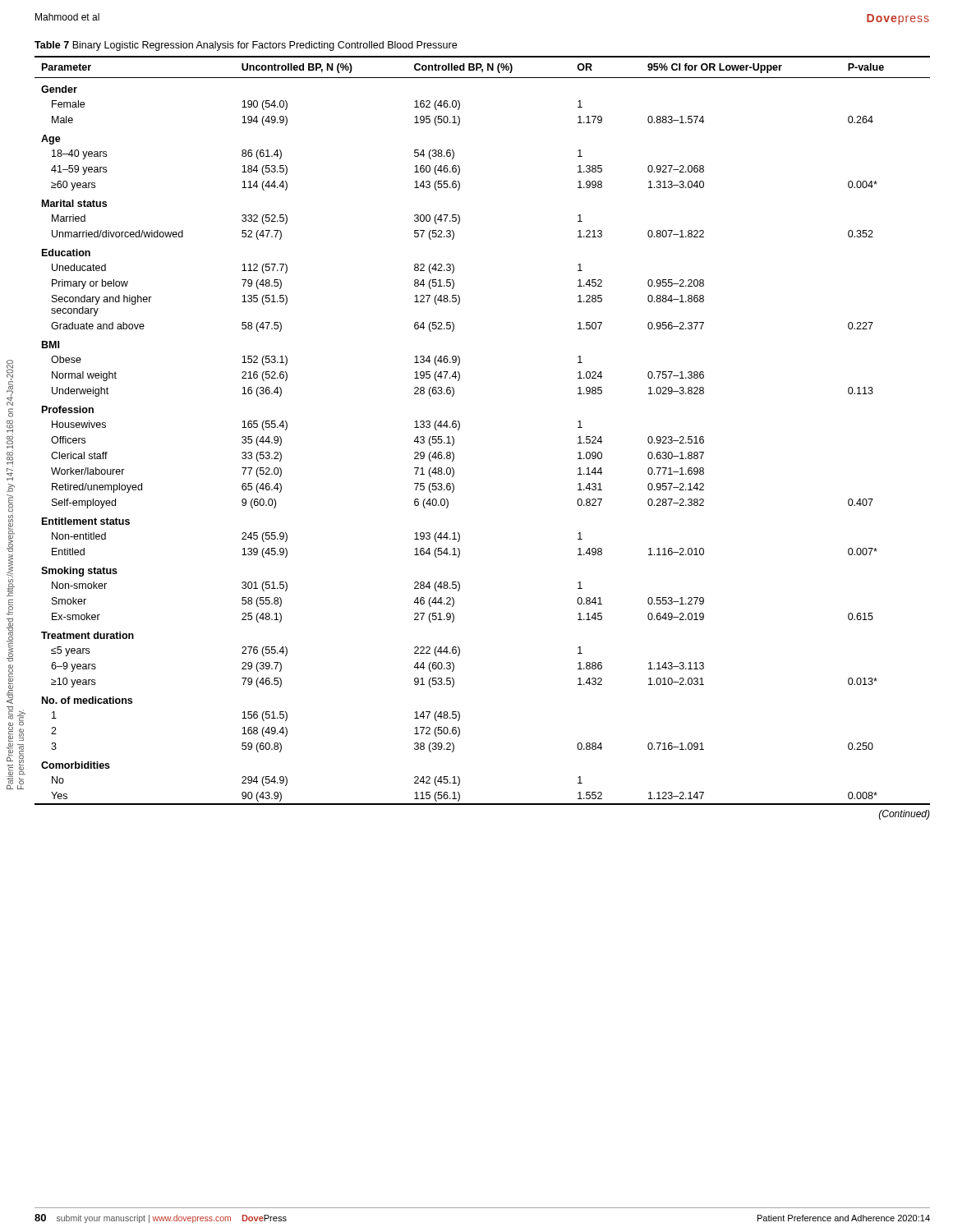Image resolution: width=953 pixels, height=1232 pixels.
Task: Select the table that reads "25 (48.1)"
Action: 482,430
